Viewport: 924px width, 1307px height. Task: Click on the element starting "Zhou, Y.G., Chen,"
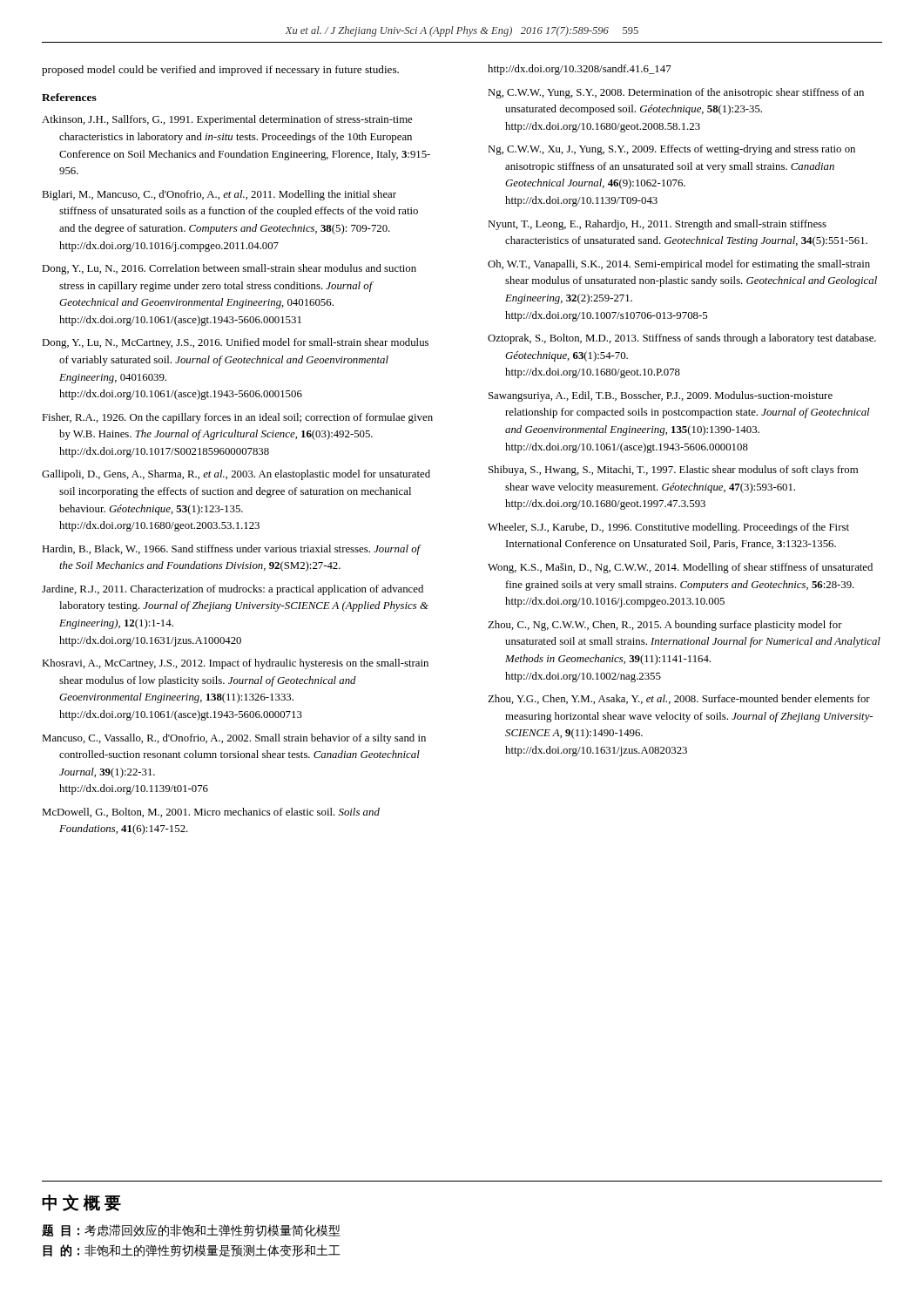(680, 724)
